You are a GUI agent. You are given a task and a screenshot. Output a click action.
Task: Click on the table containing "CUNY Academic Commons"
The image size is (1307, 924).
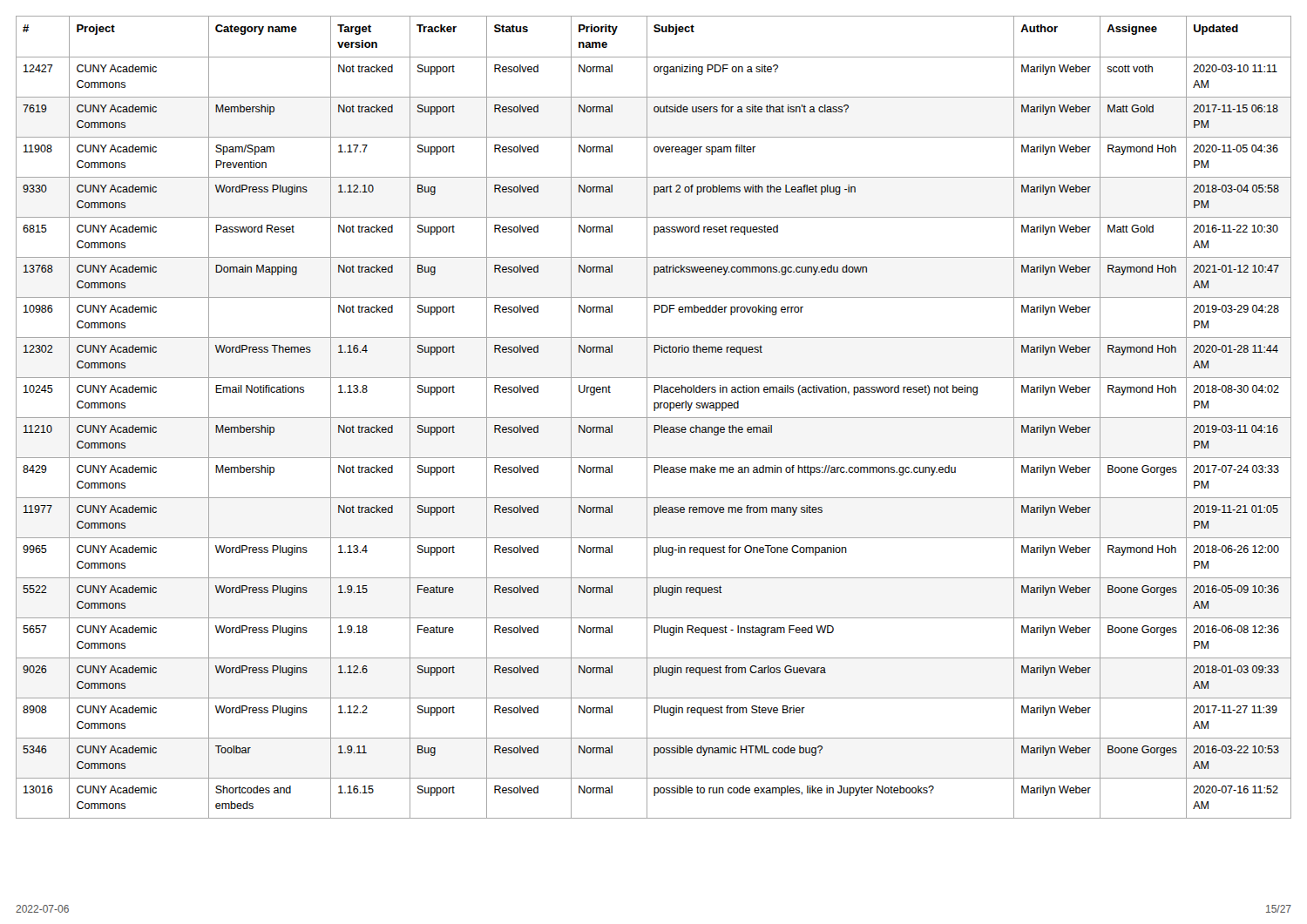(654, 417)
